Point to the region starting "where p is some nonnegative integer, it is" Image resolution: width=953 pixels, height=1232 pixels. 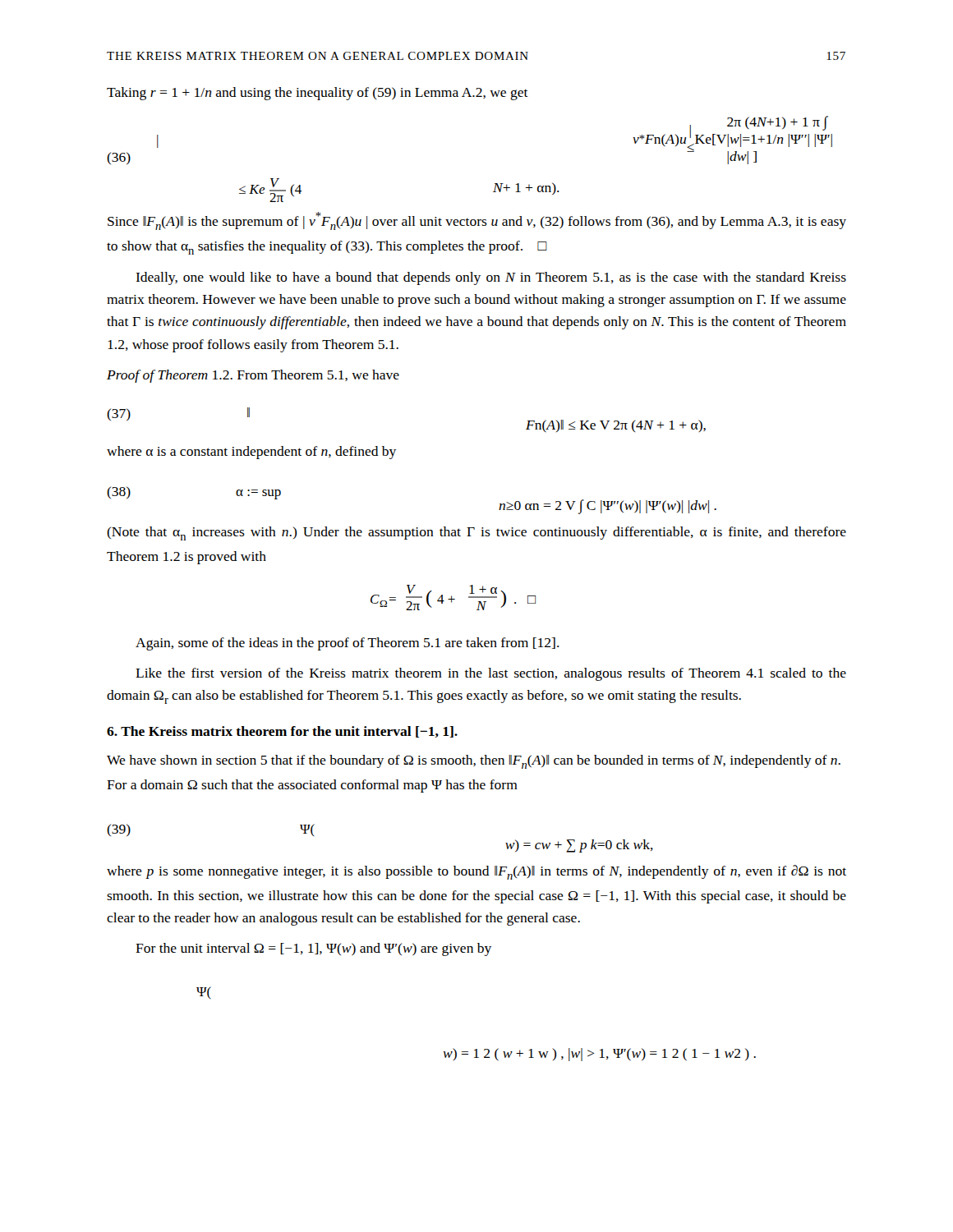click(x=476, y=910)
